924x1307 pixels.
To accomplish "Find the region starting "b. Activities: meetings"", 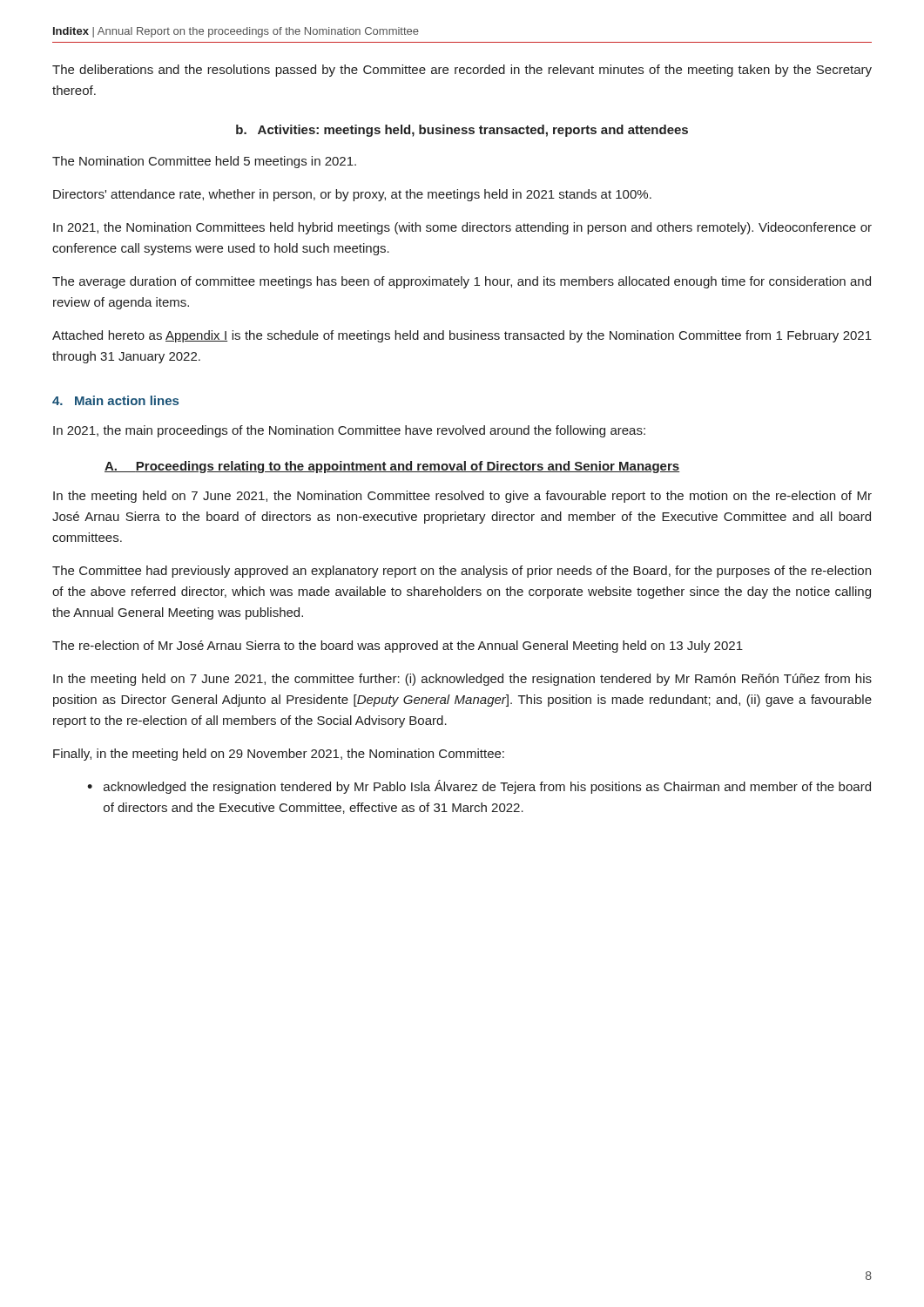I will pyautogui.click(x=462, y=129).
